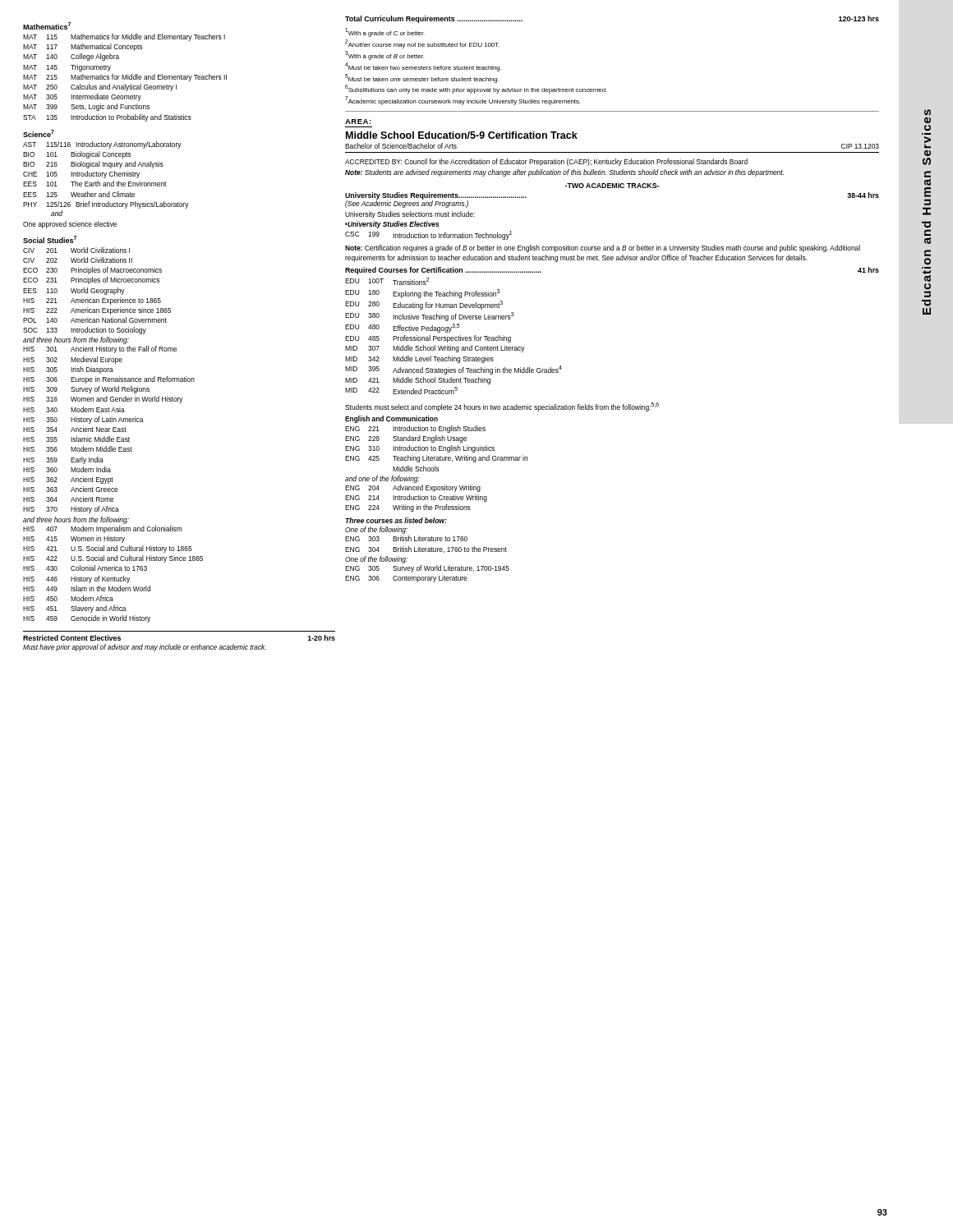Select the block starting "ENG306Contemporary Literature"
The image size is (953, 1232).
(406, 579)
